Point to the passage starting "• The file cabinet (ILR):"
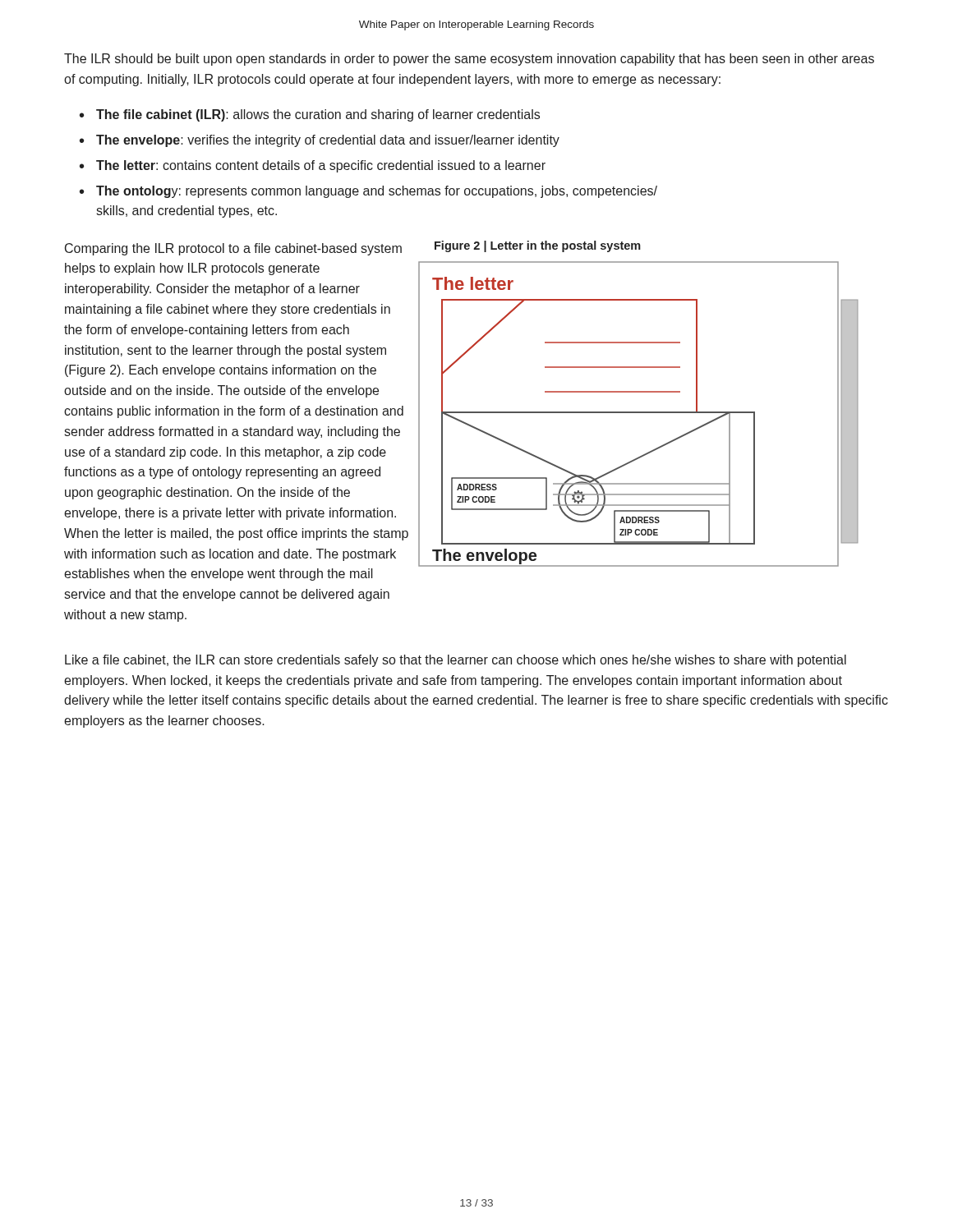Screen dimensions: 1232x953 click(x=310, y=115)
